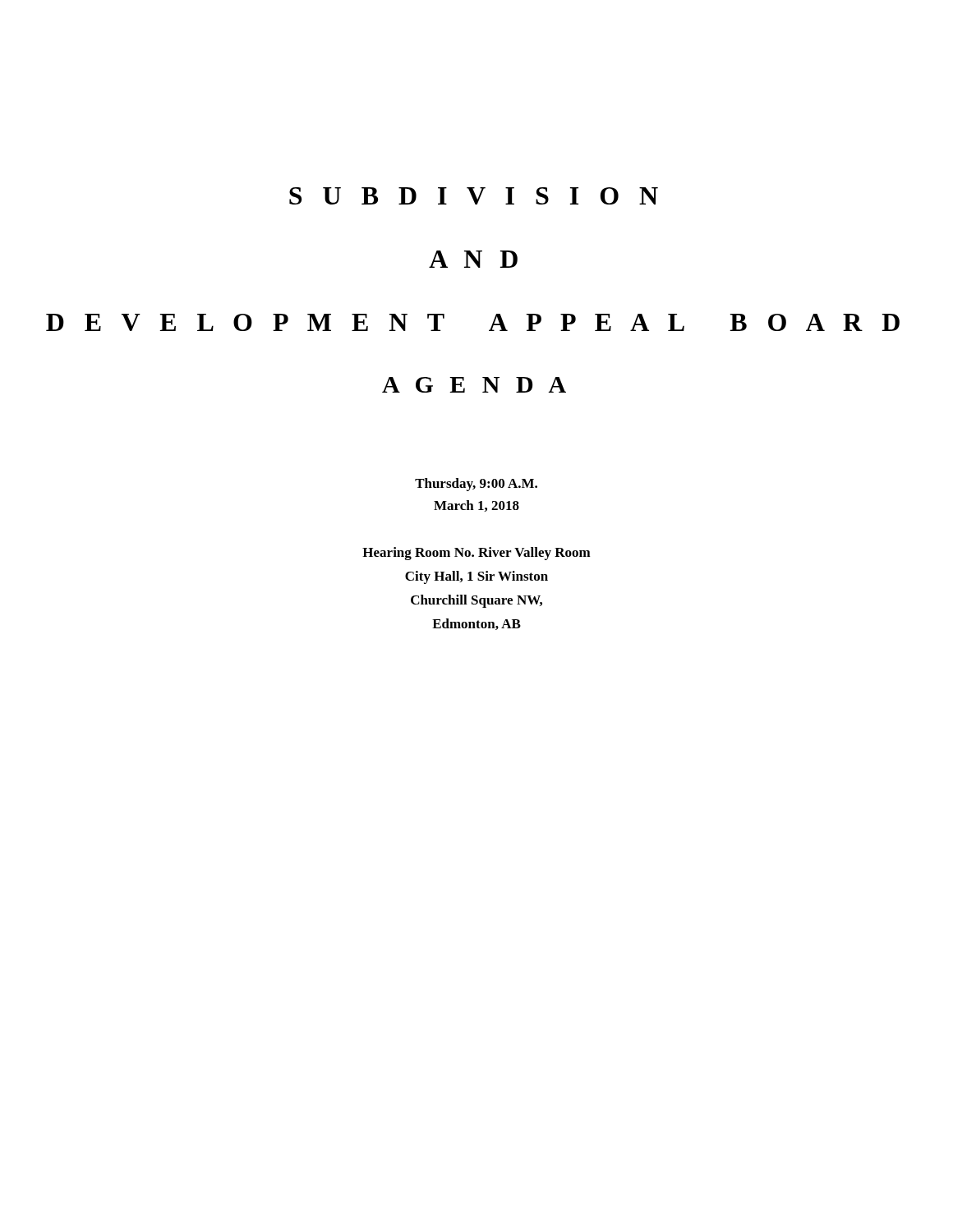This screenshot has width=953, height=1232.
Task: Locate the text that says "Thursday, 9:00 A.M. March 1, 2018"
Action: (x=476, y=495)
